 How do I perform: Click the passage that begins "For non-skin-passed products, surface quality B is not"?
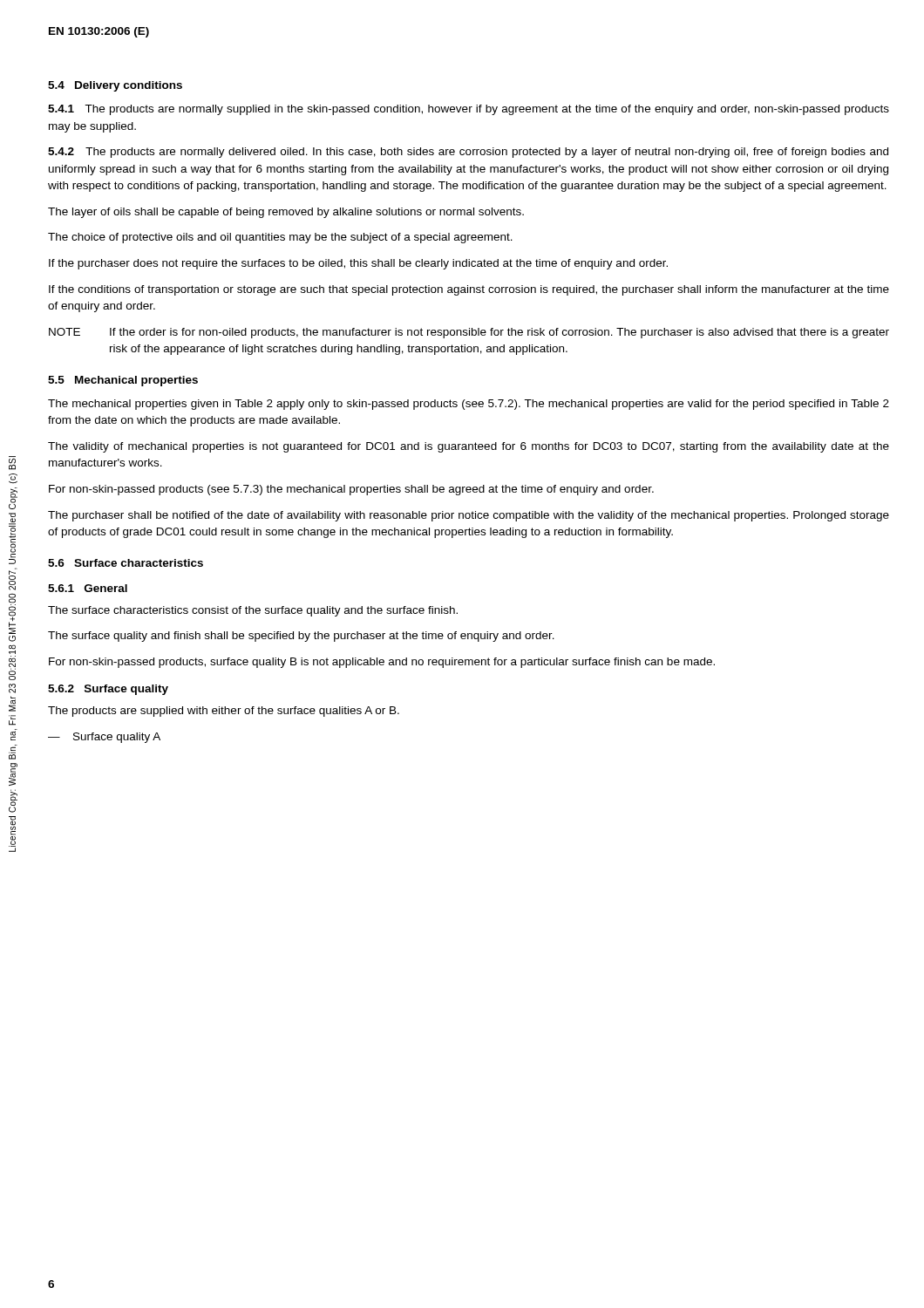(x=382, y=661)
